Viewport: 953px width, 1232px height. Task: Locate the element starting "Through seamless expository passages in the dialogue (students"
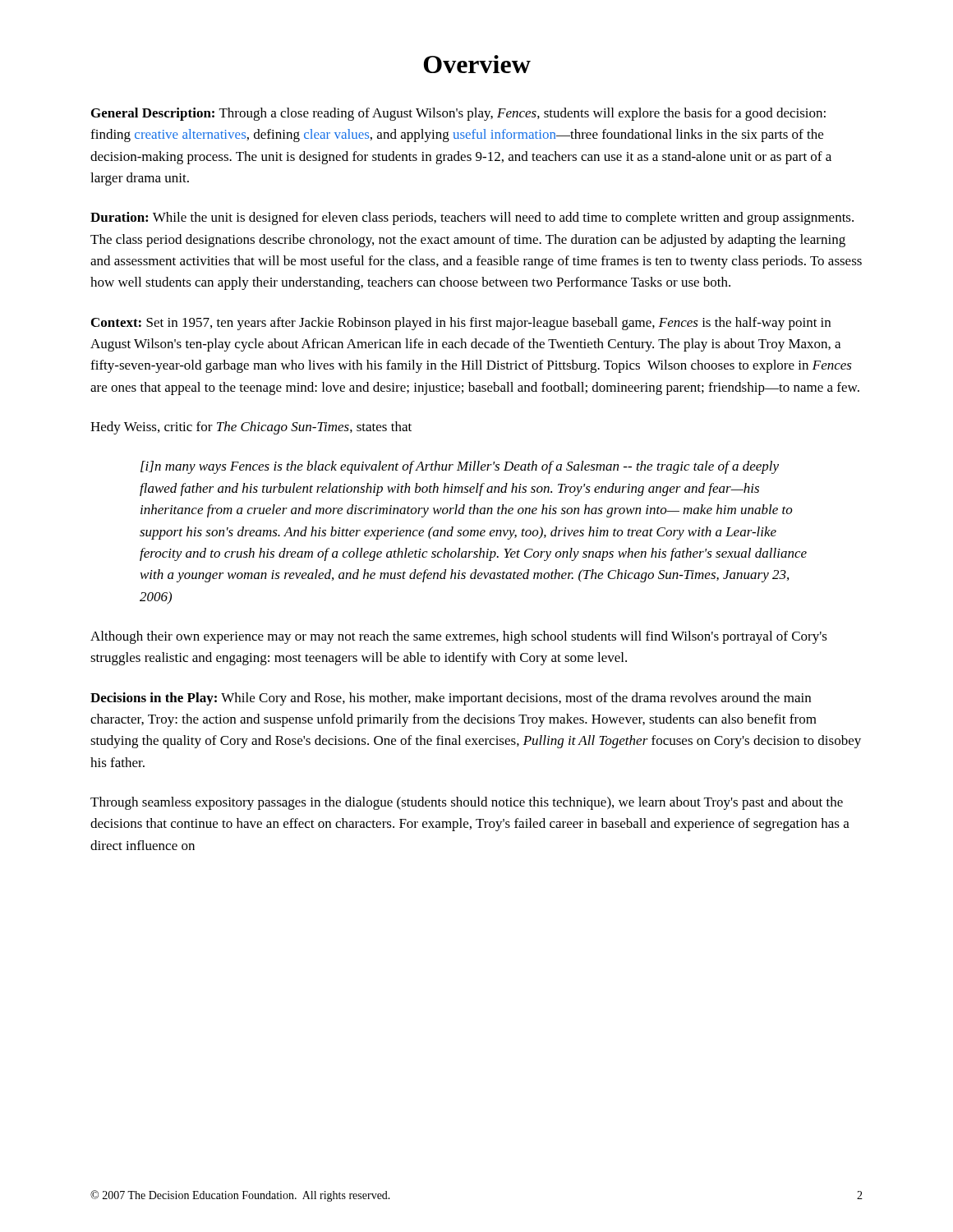tap(470, 824)
